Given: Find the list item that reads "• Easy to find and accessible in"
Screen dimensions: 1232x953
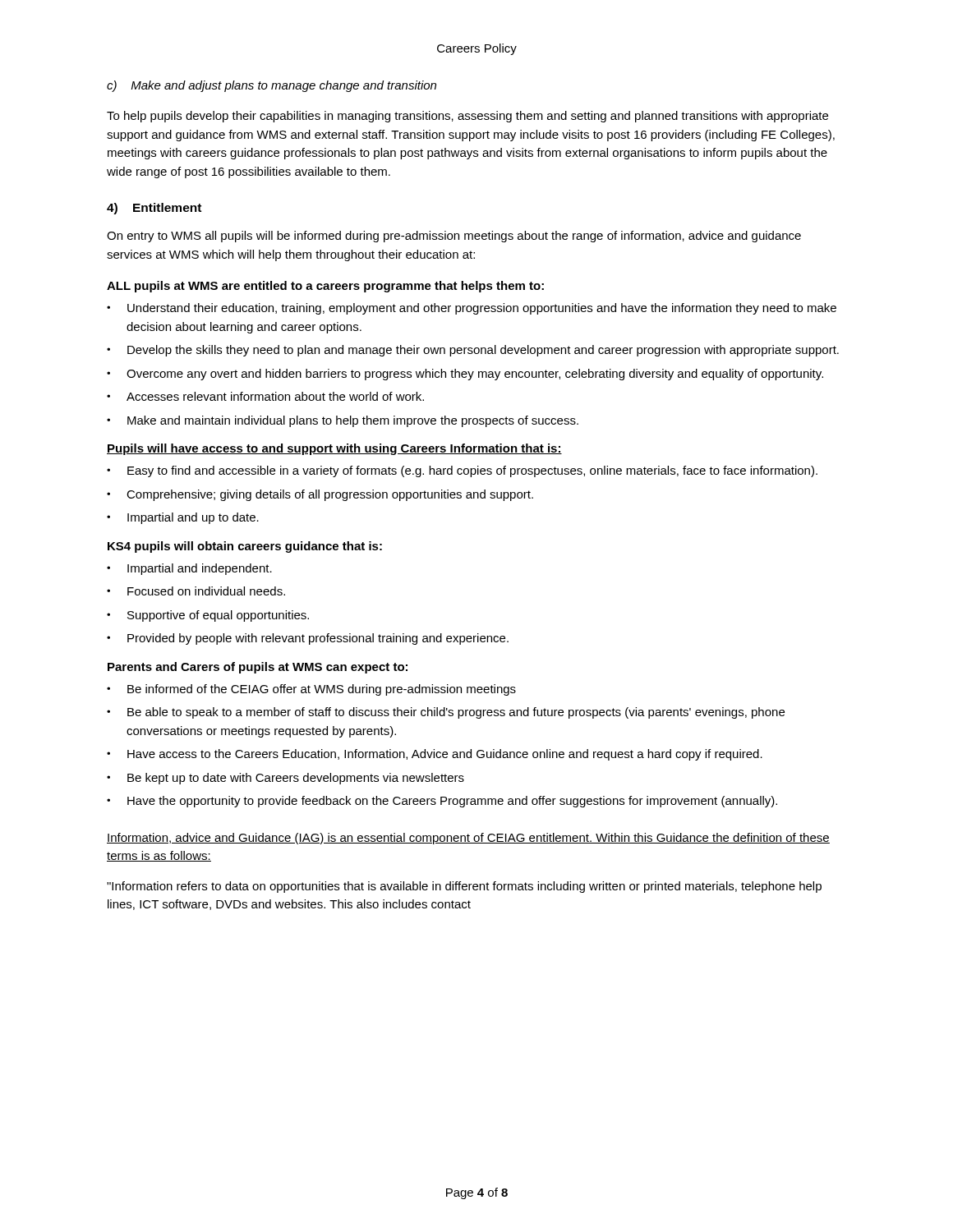Looking at the screenshot, I should point(476,471).
